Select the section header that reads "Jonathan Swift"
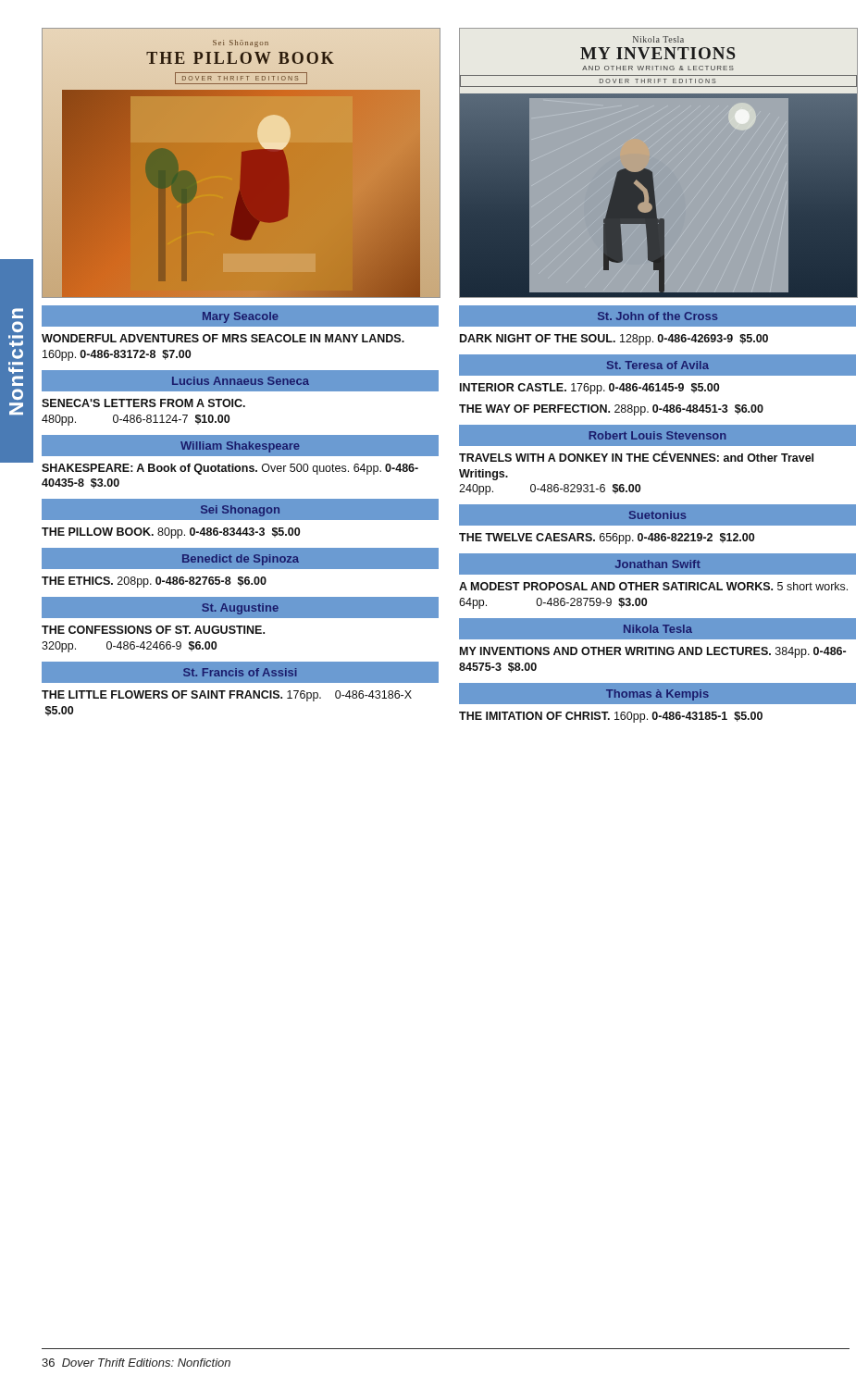 [x=657, y=564]
